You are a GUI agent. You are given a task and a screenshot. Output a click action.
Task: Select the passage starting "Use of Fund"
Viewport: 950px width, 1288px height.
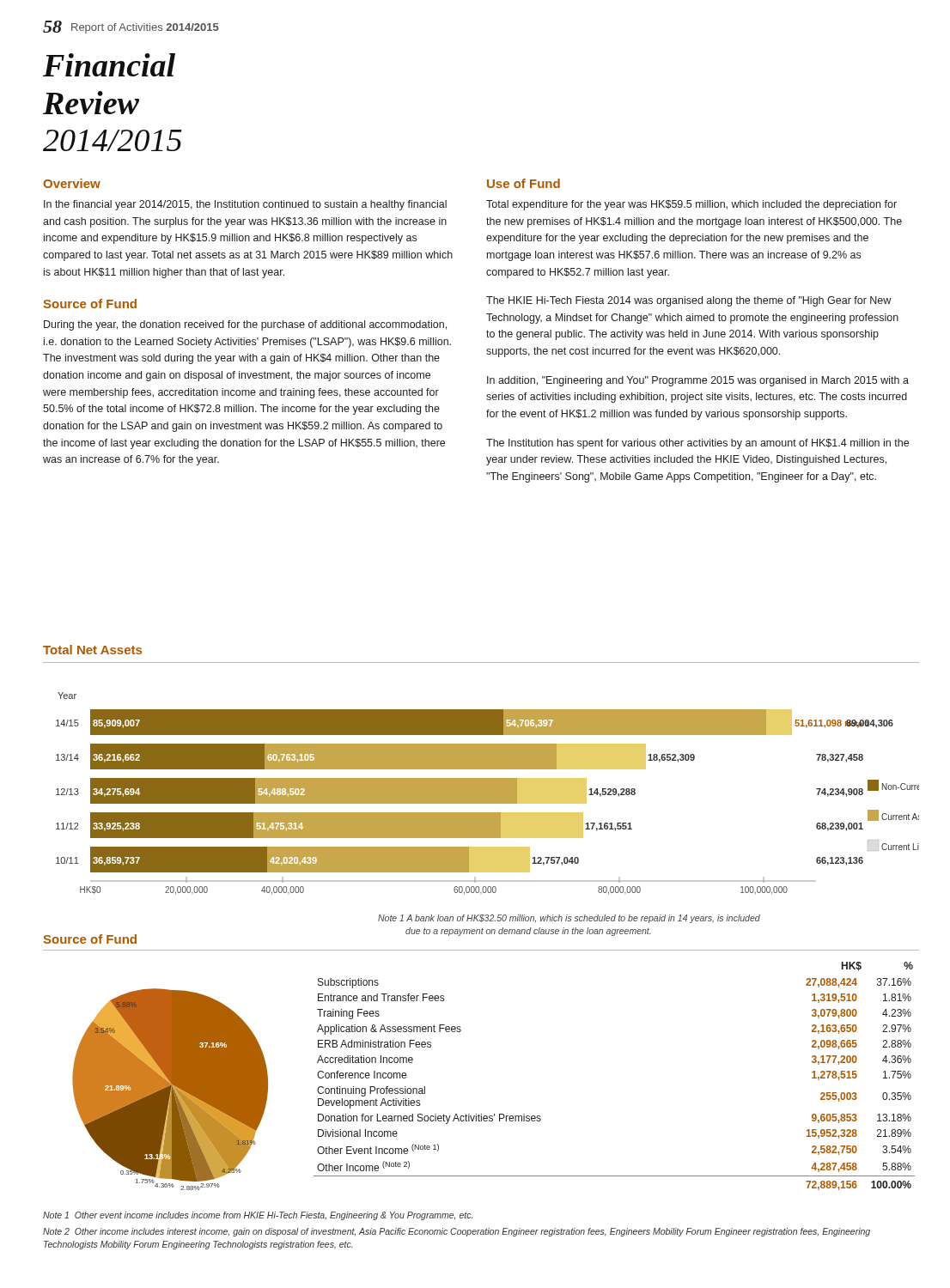coord(523,183)
